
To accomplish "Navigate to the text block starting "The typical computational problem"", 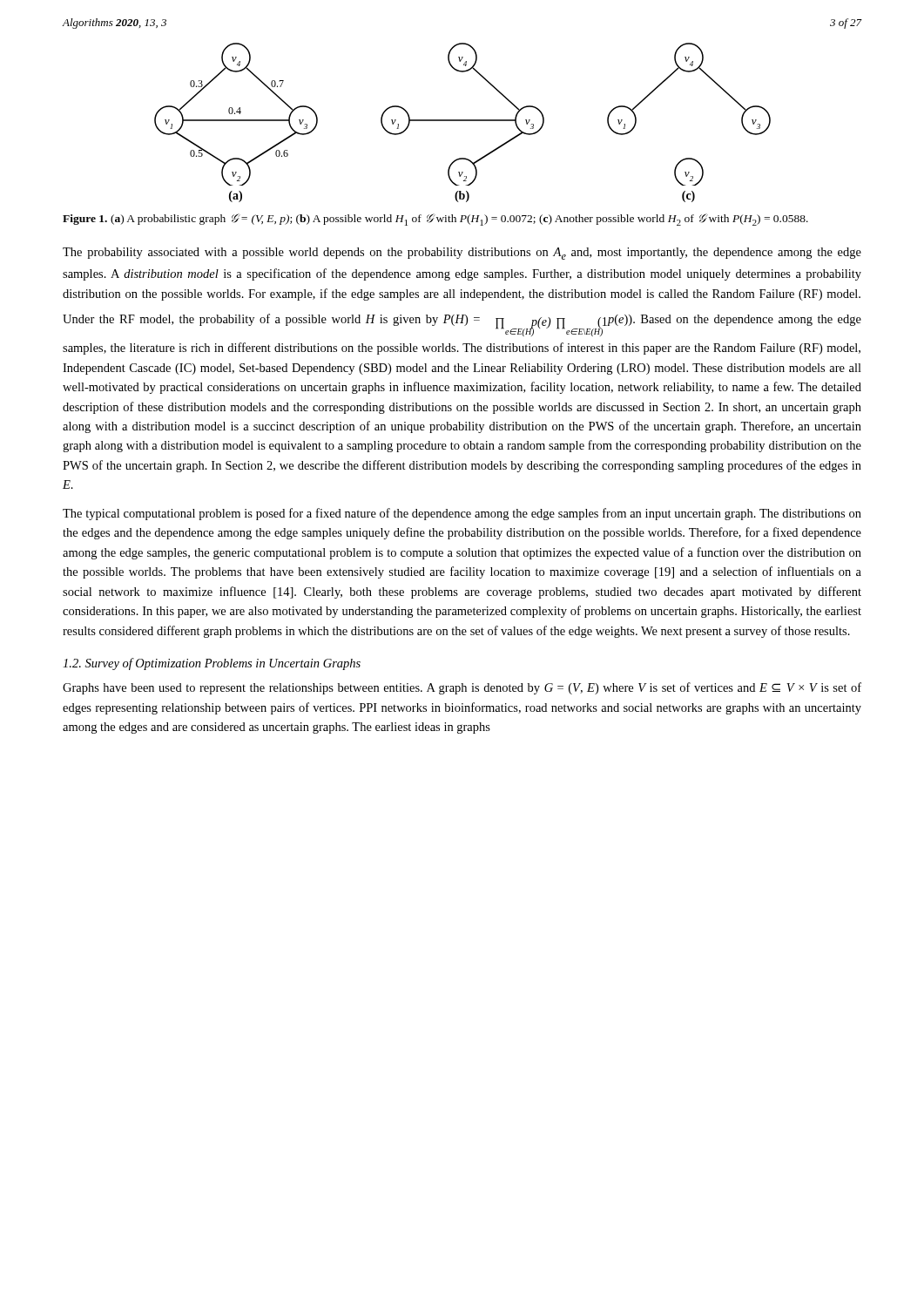I will coord(462,572).
